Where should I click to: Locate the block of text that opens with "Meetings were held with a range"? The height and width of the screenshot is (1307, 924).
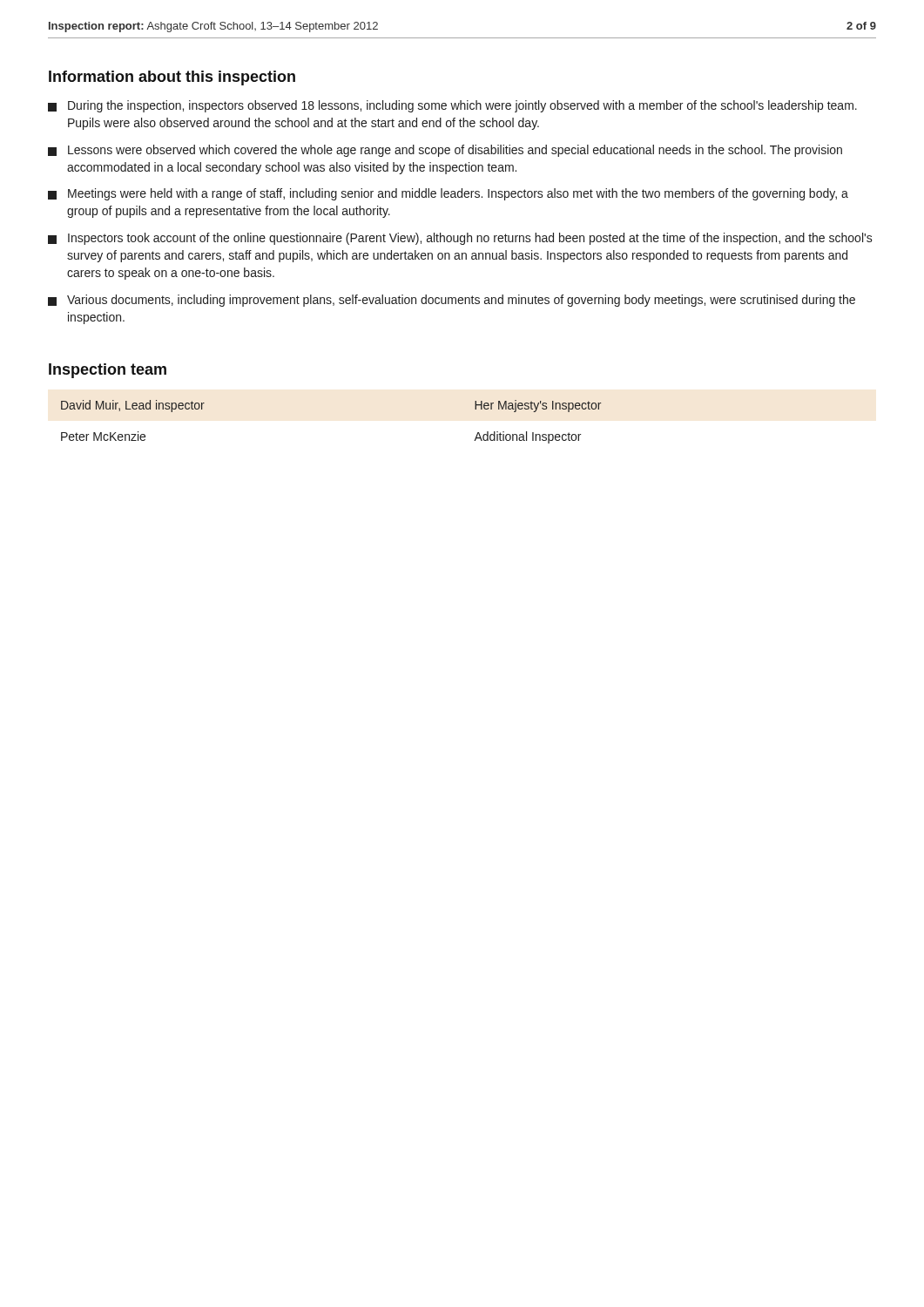(x=462, y=203)
